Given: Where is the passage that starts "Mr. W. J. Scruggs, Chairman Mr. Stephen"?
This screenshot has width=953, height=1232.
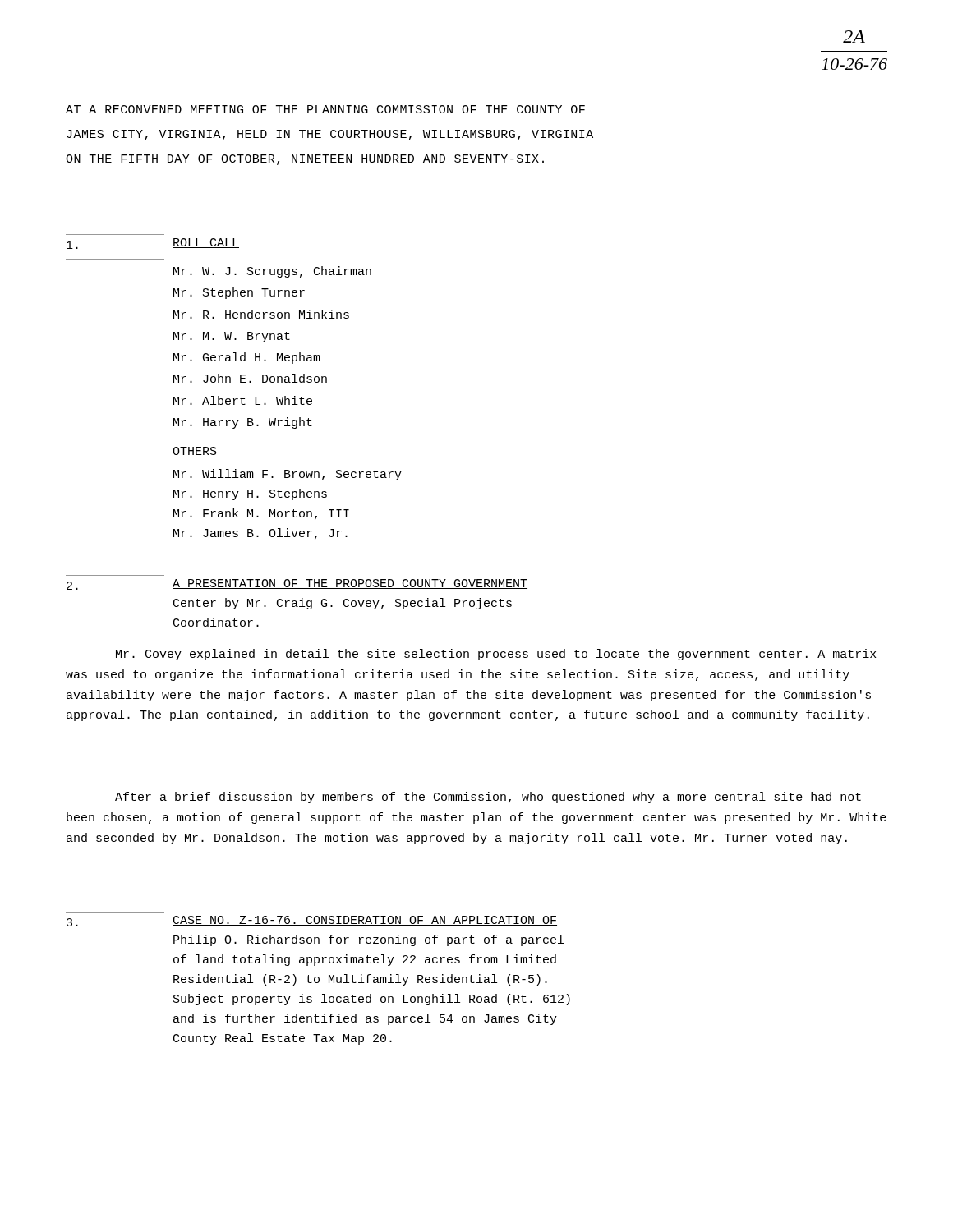Looking at the screenshot, I should 272,272.
